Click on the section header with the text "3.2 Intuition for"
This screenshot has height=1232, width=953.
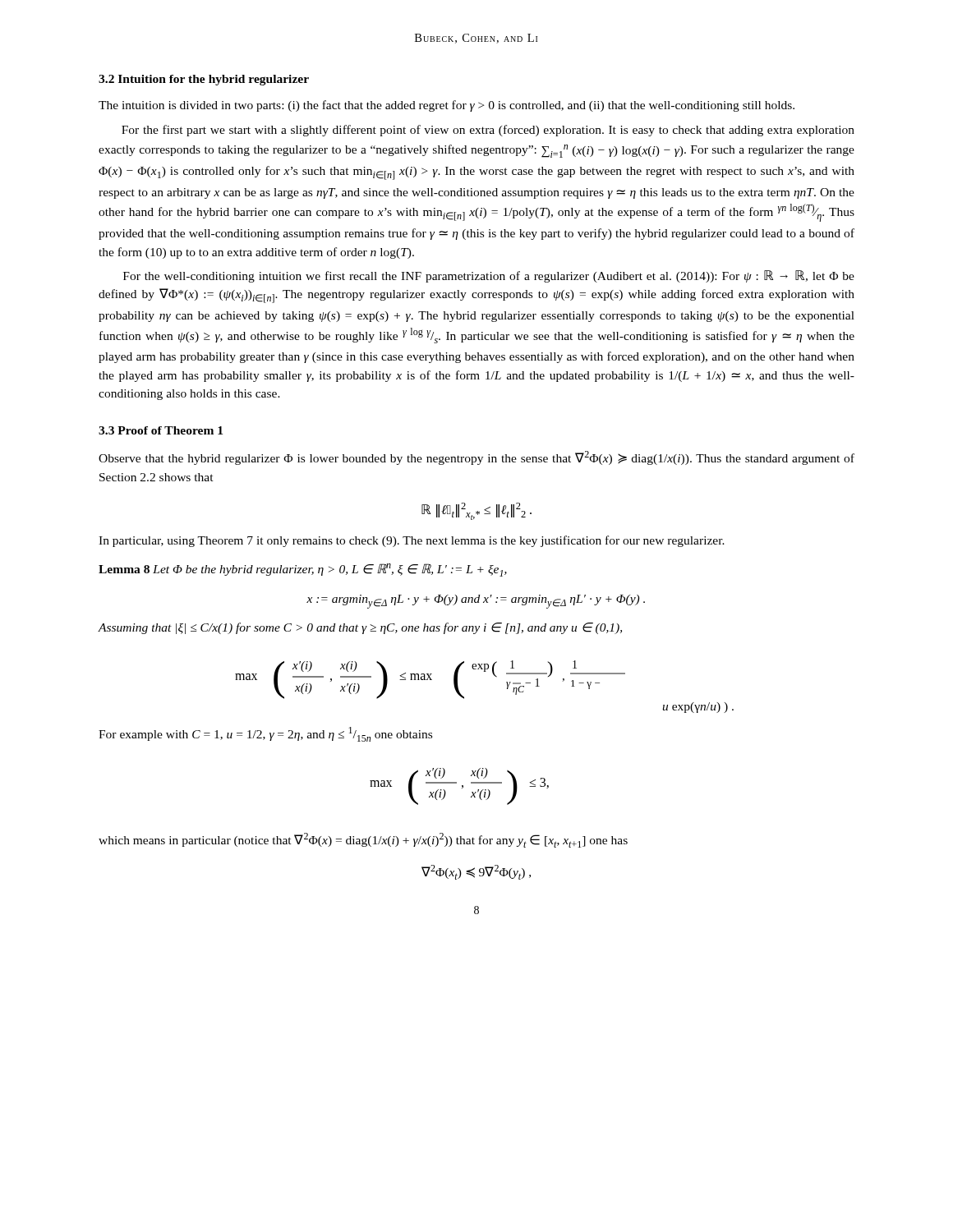204,78
